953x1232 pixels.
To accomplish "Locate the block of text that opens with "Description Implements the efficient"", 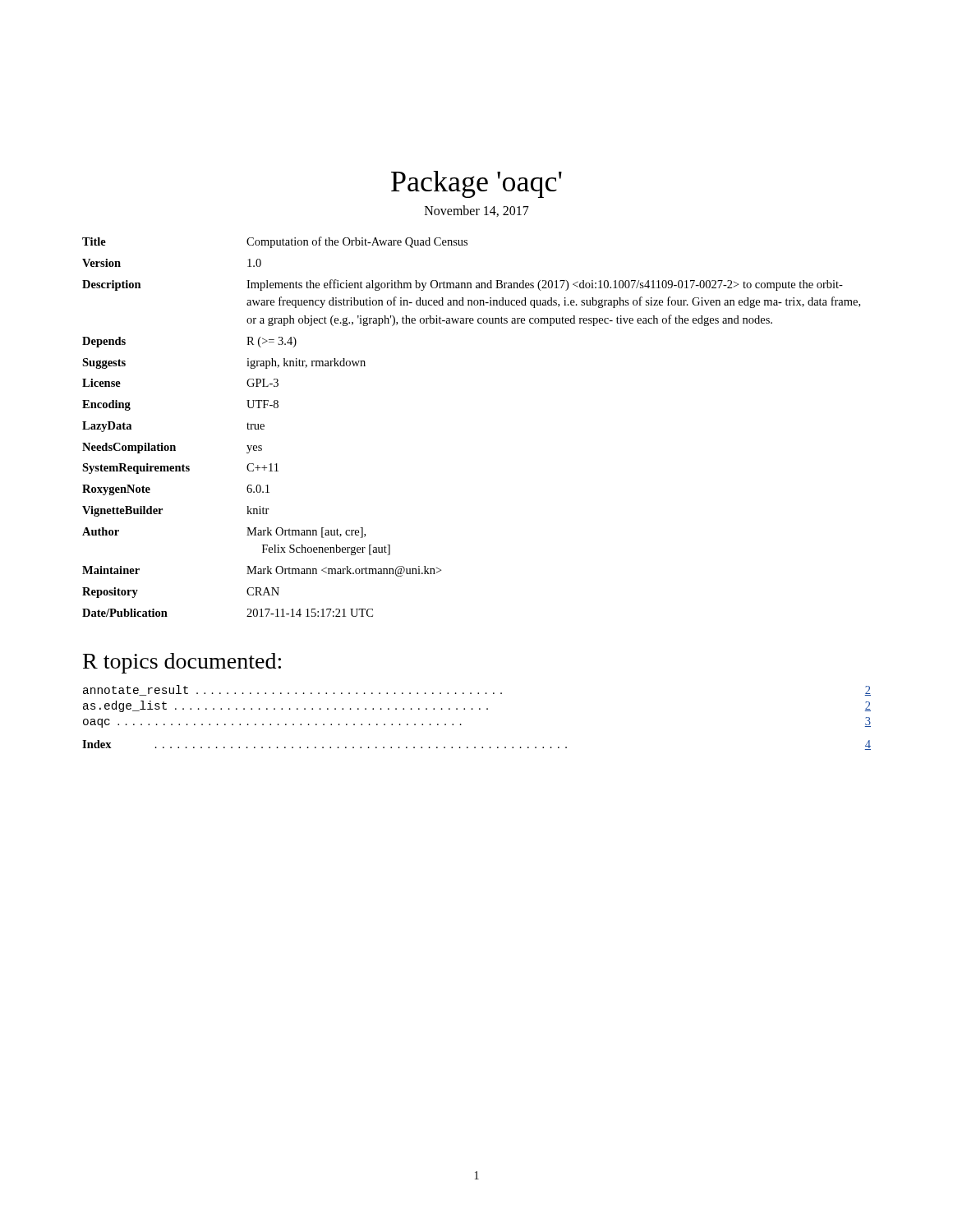I will coord(476,302).
